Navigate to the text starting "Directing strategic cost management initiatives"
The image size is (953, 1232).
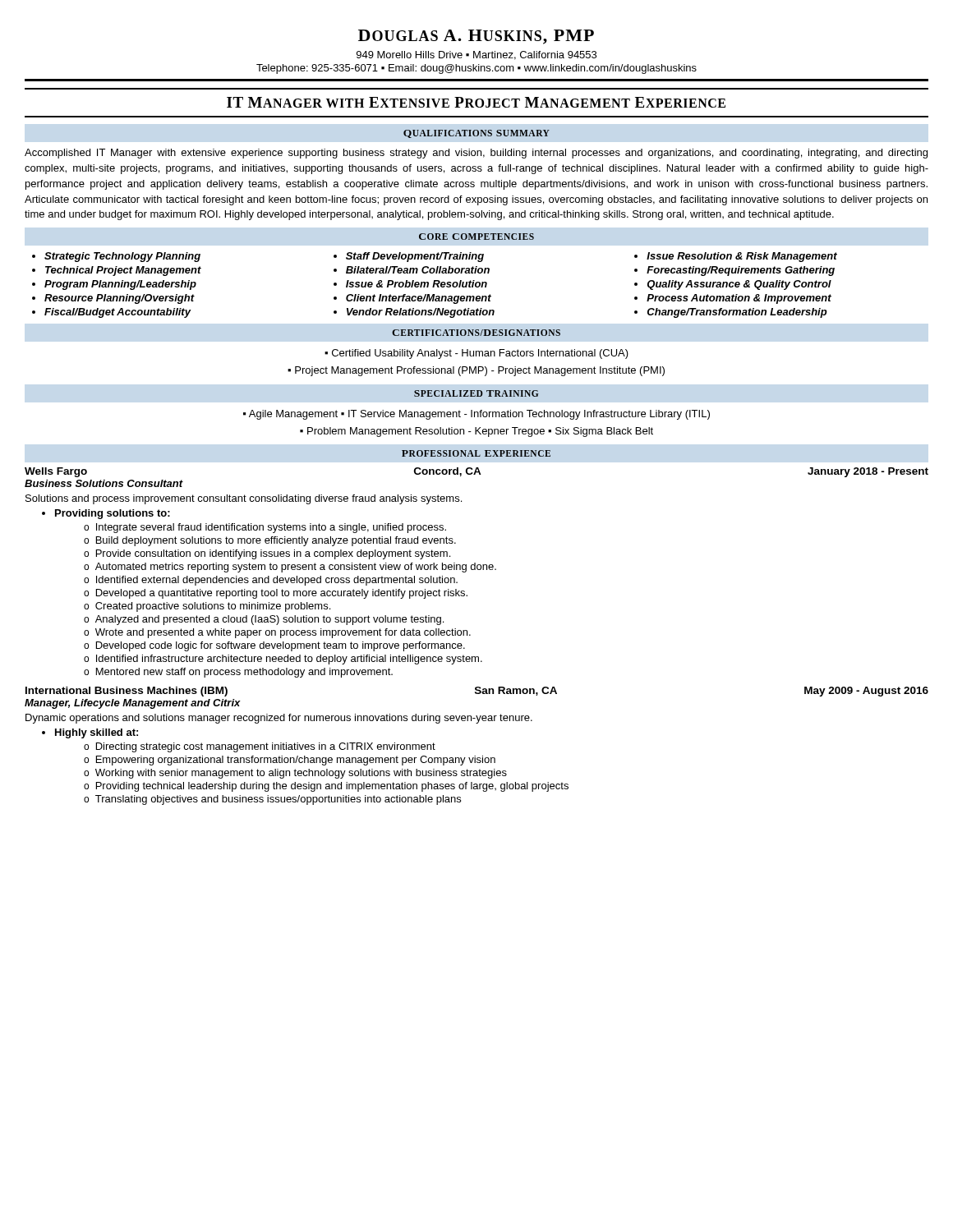click(x=265, y=746)
